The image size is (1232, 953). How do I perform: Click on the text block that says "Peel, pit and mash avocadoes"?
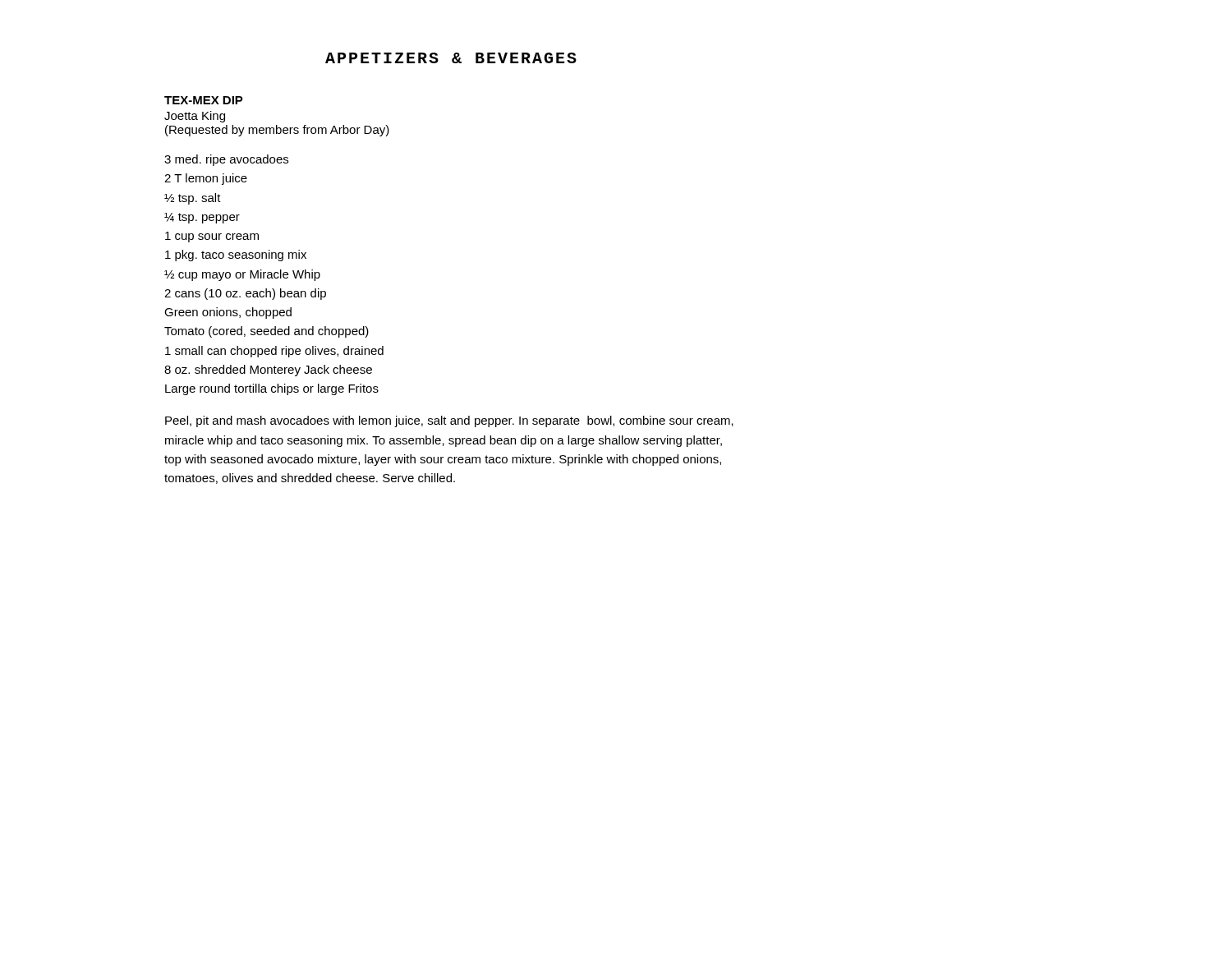pyautogui.click(x=449, y=449)
